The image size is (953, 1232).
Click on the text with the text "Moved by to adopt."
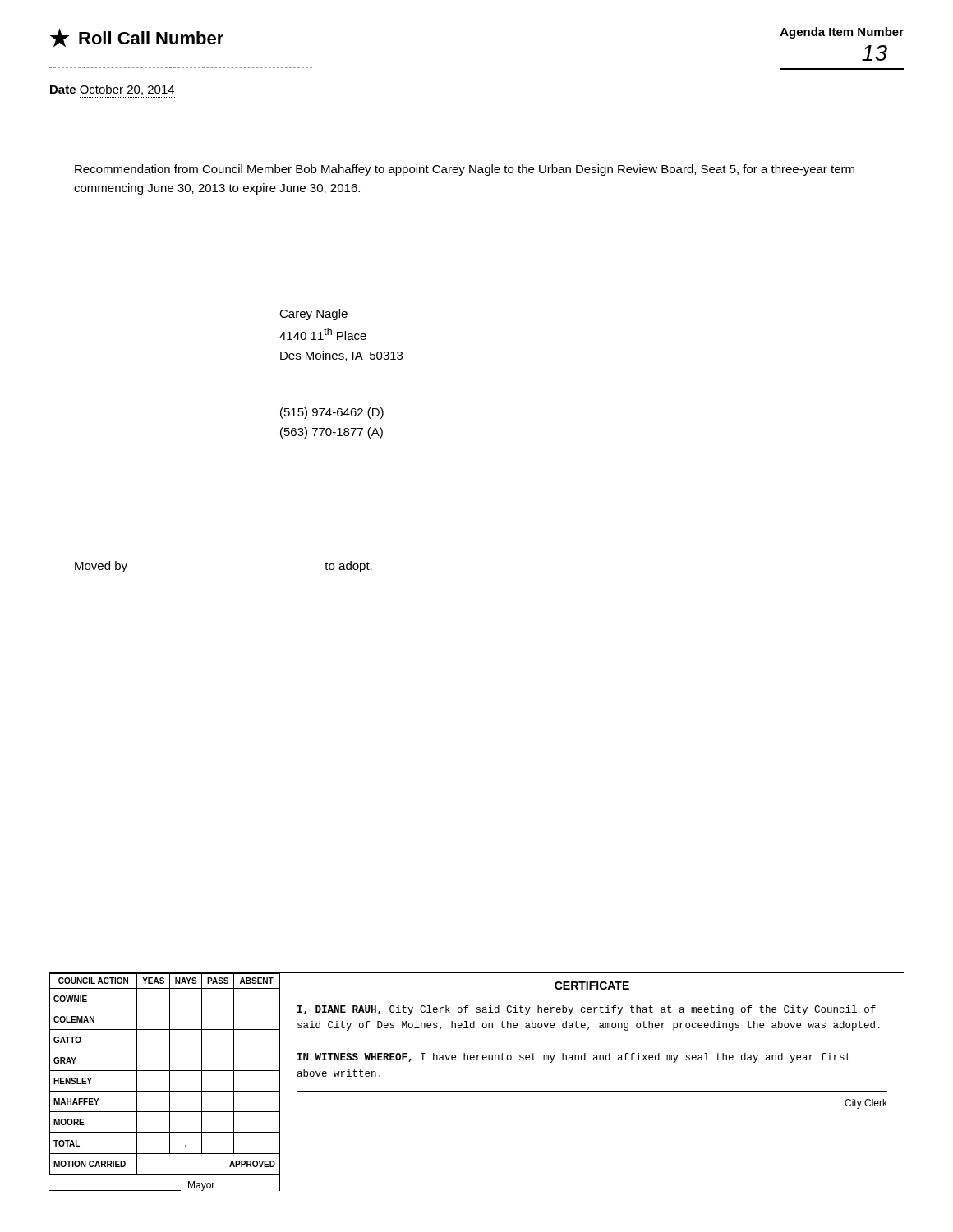coord(223,565)
